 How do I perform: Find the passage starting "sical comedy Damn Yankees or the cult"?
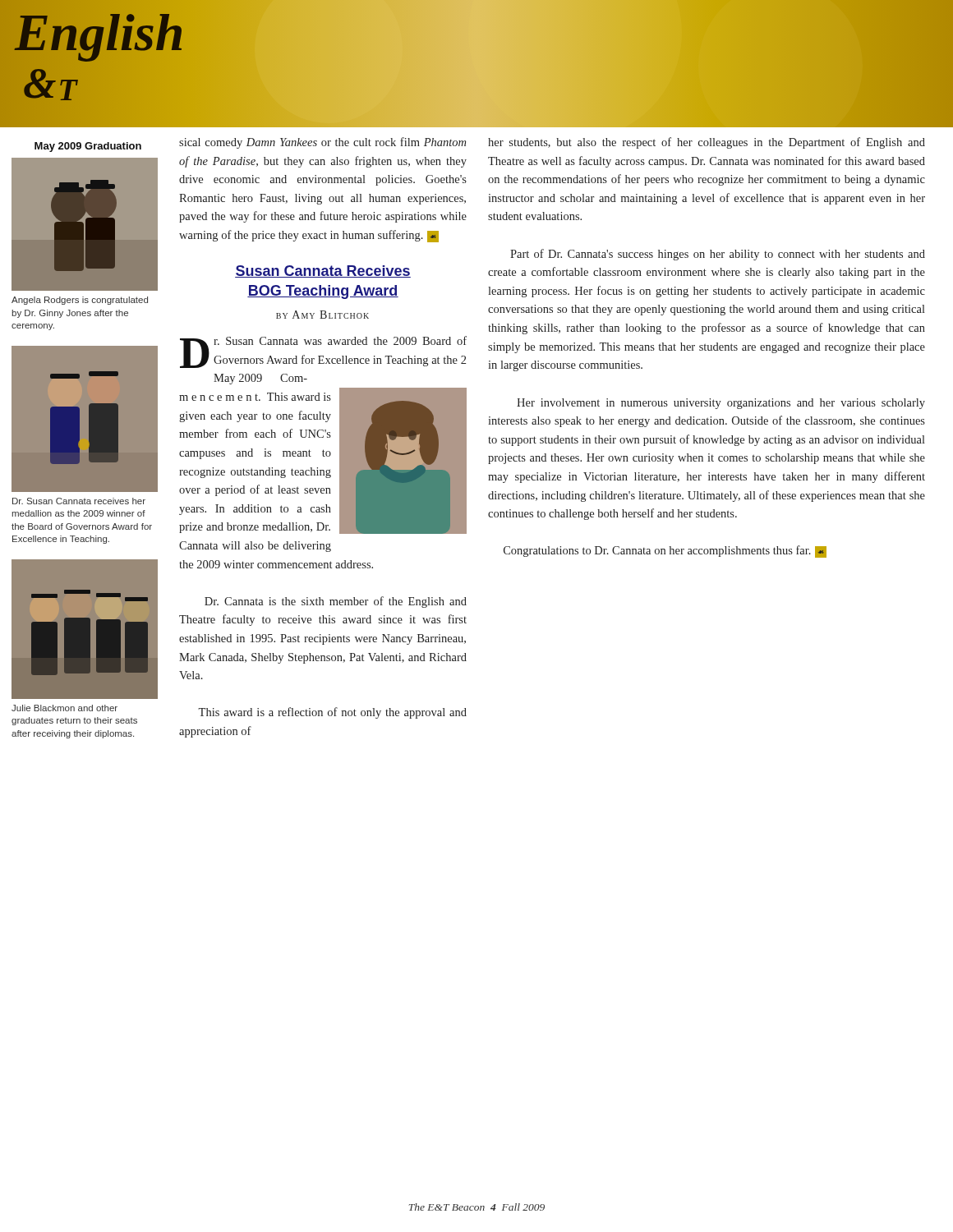tap(323, 189)
